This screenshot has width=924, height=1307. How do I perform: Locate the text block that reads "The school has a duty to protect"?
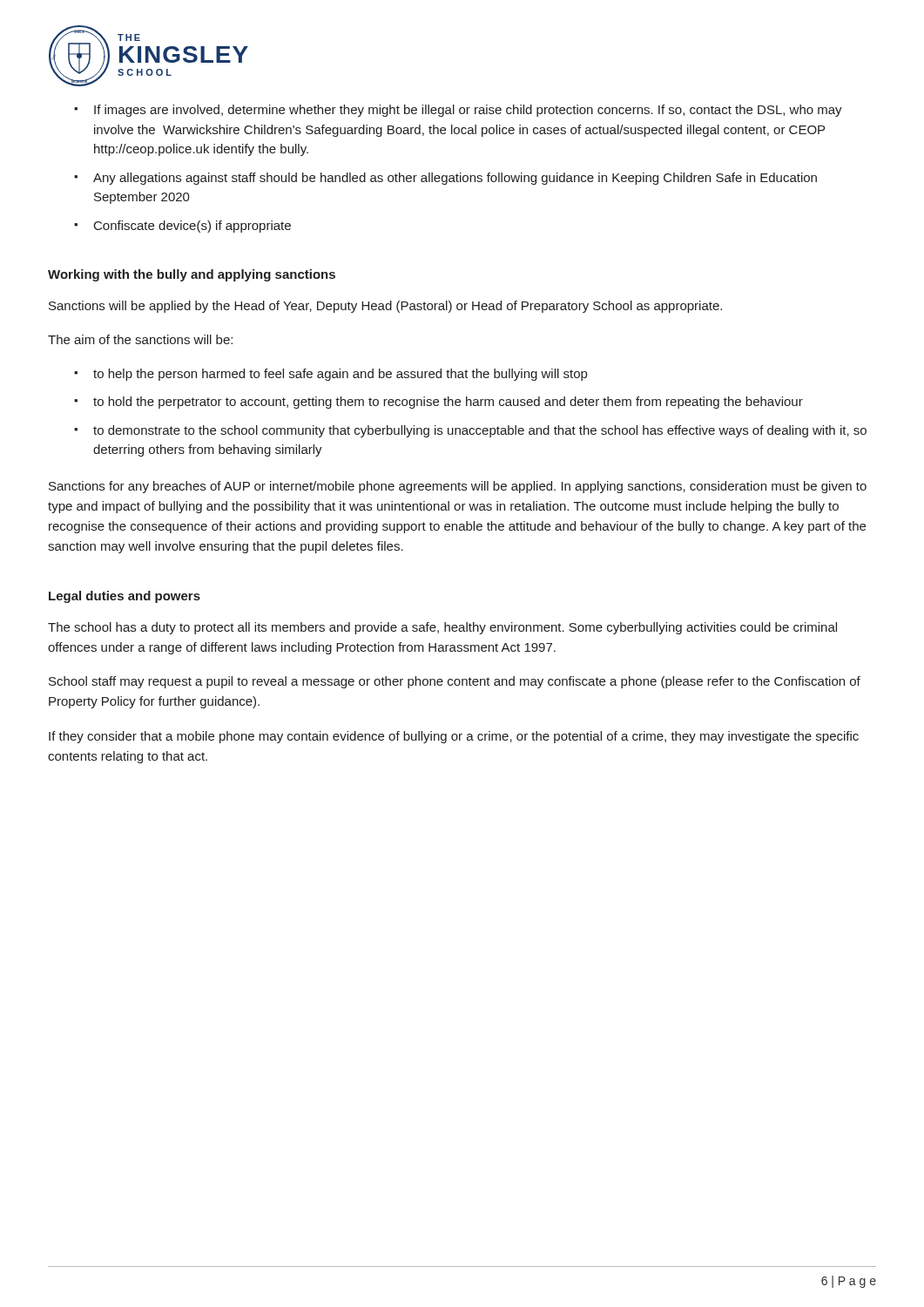tap(443, 637)
